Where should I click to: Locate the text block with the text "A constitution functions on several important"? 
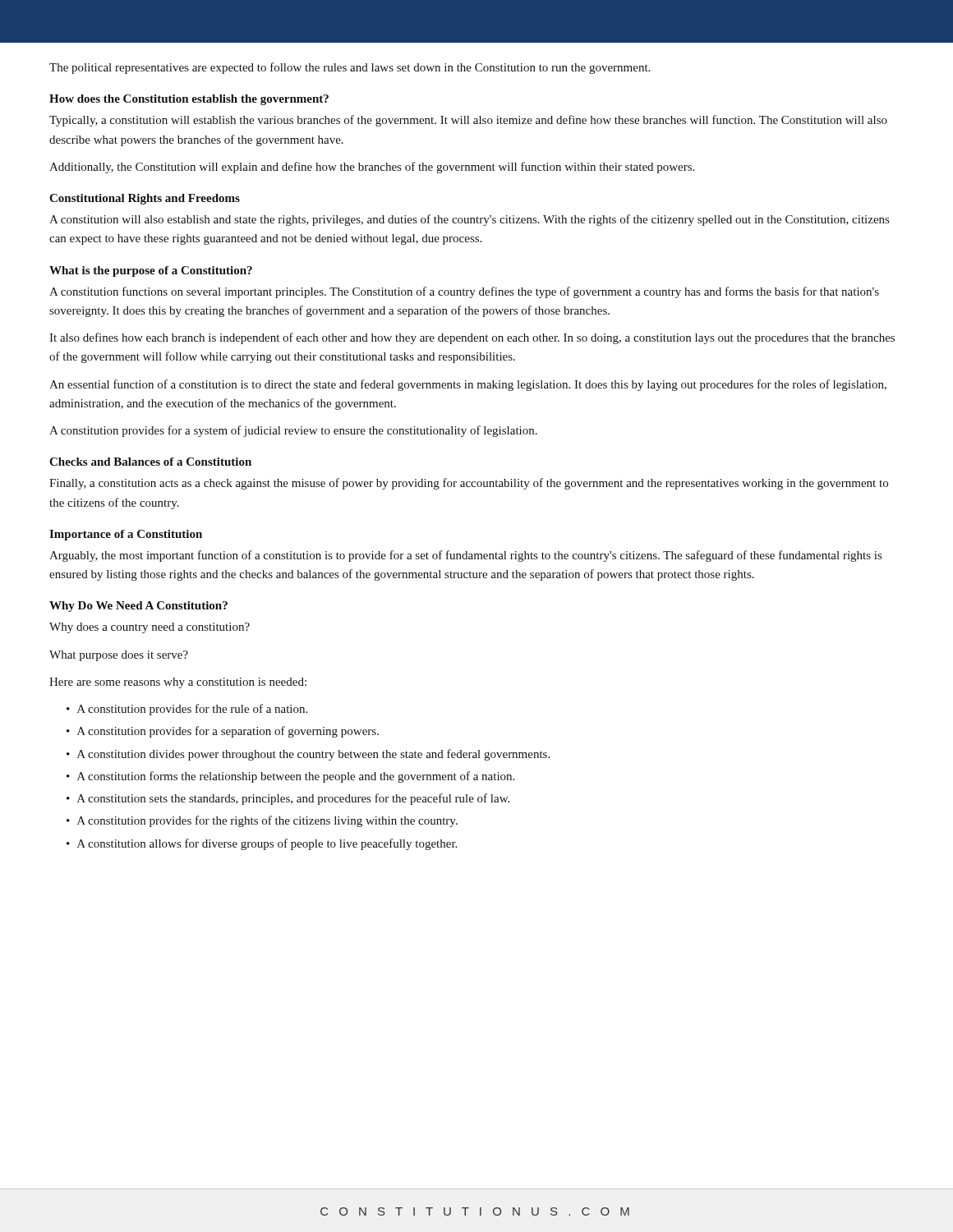pyautogui.click(x=464, y=301)
